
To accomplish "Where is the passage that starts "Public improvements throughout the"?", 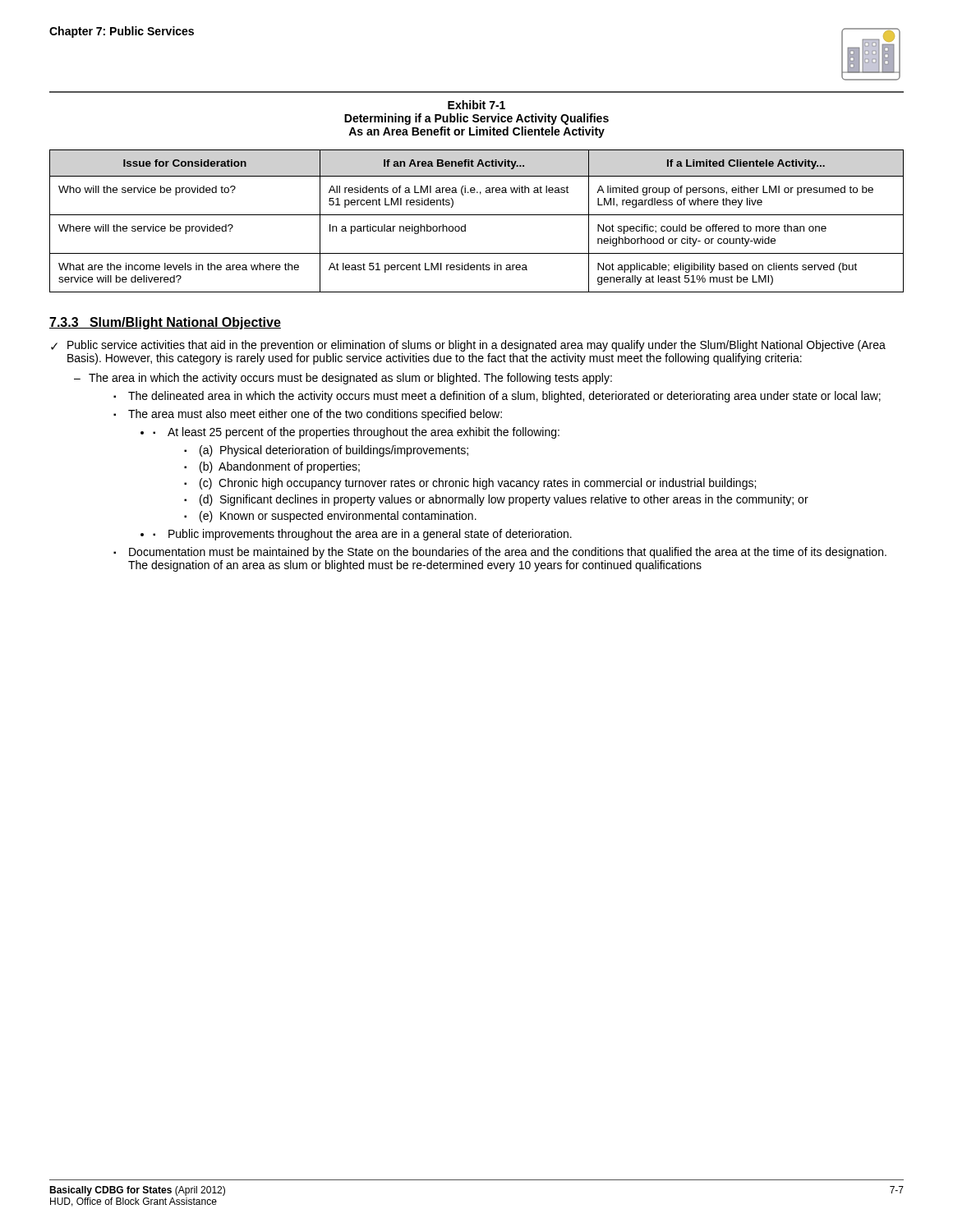I will pyautogui.click(x=370, y=534).
